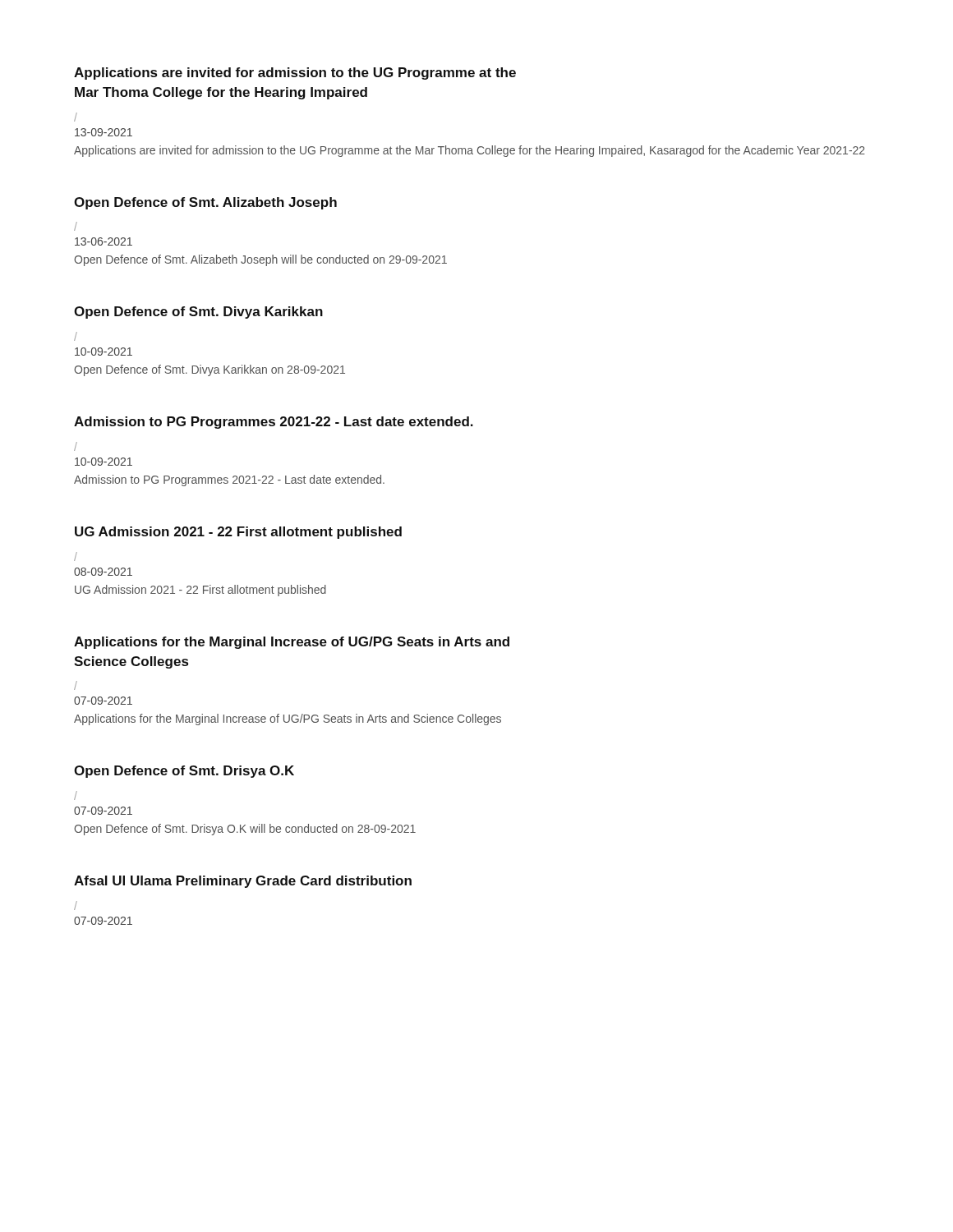953x1232 pixels.
Task: Locate the text "Open Defence of Smt. Alizabeth Joseph"
Action: click(206, 202)
